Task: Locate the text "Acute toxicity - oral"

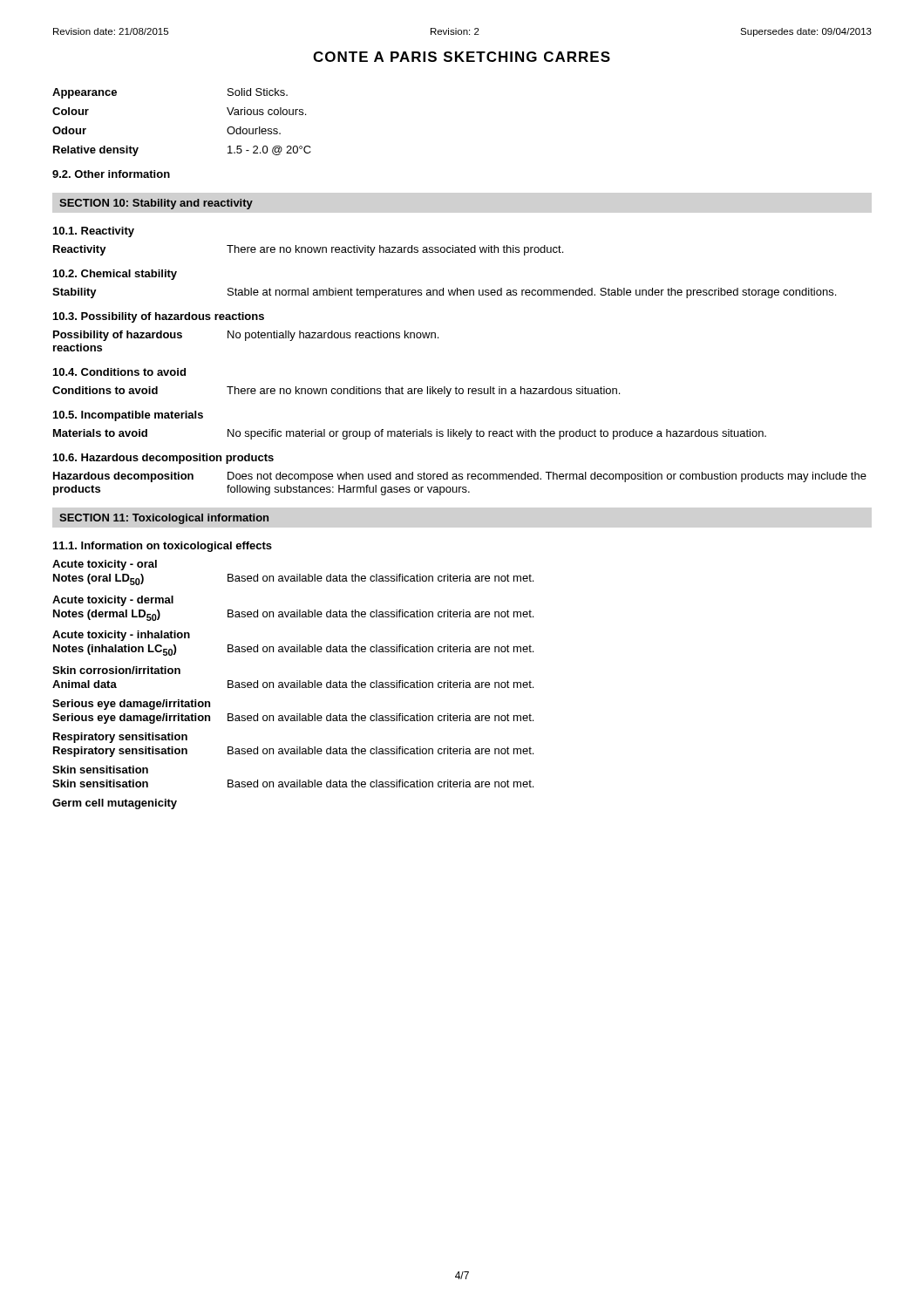Action: 462,564
